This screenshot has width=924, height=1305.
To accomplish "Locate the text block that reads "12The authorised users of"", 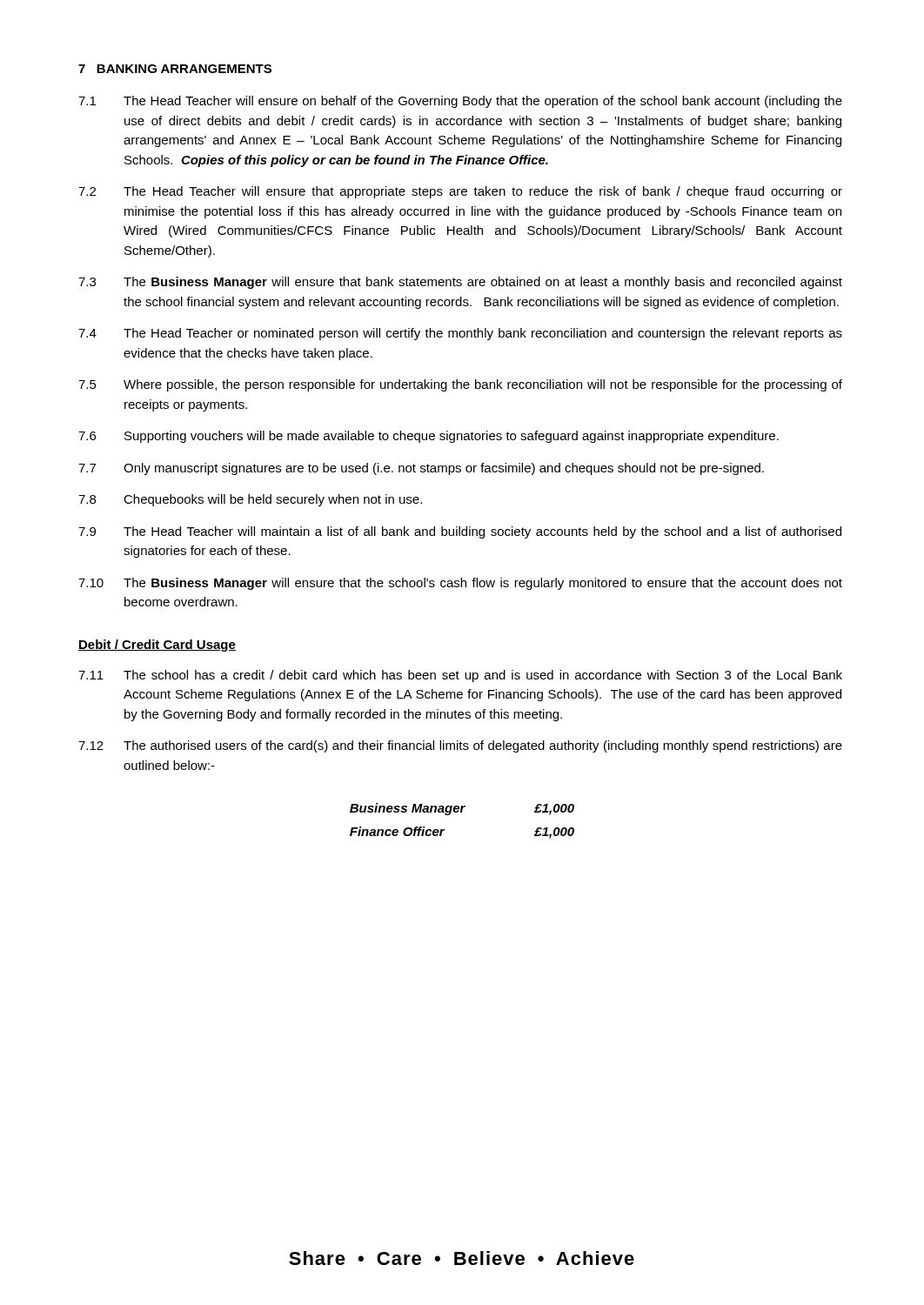I will (x=460, y=756).
